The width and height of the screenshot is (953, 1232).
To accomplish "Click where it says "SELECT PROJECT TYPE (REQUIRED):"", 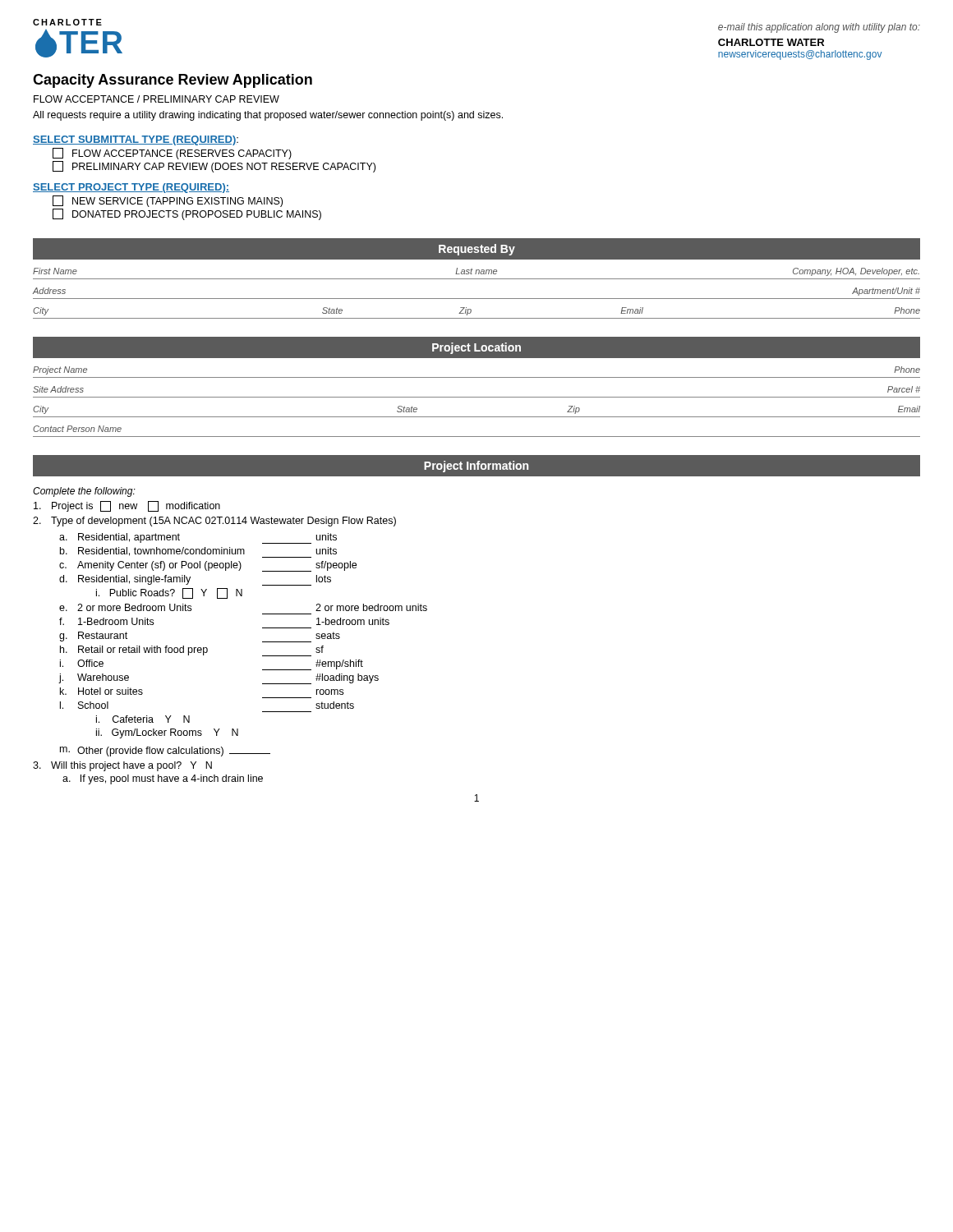I will [x=131, y=186].
